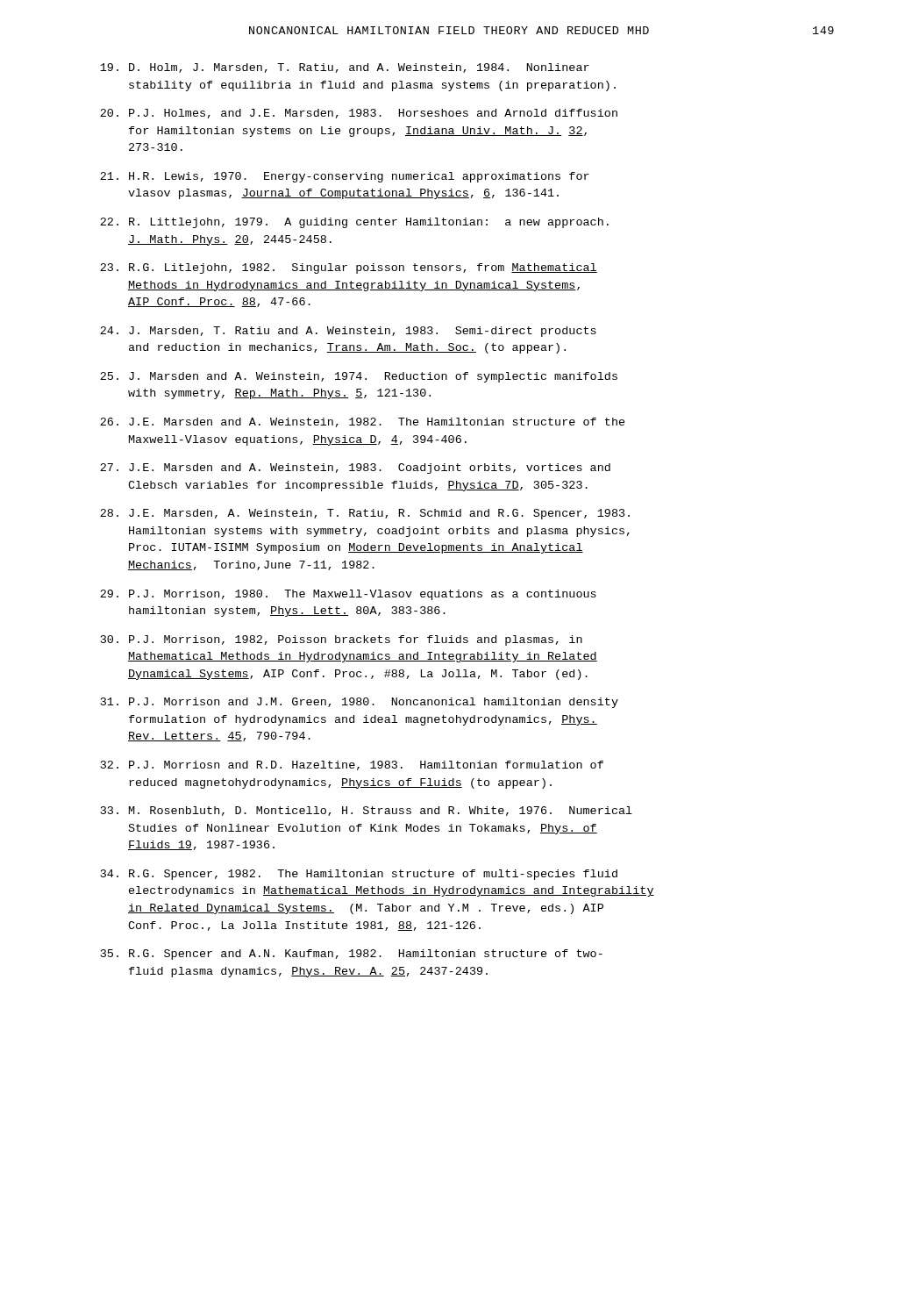This screenshot has height=1316, width=898.
Task: Locate the block starting "30. P.J. Morrison, 1982, Poisson brackets for fluids"
Action: pyautogui.click(x=461, y=657)
